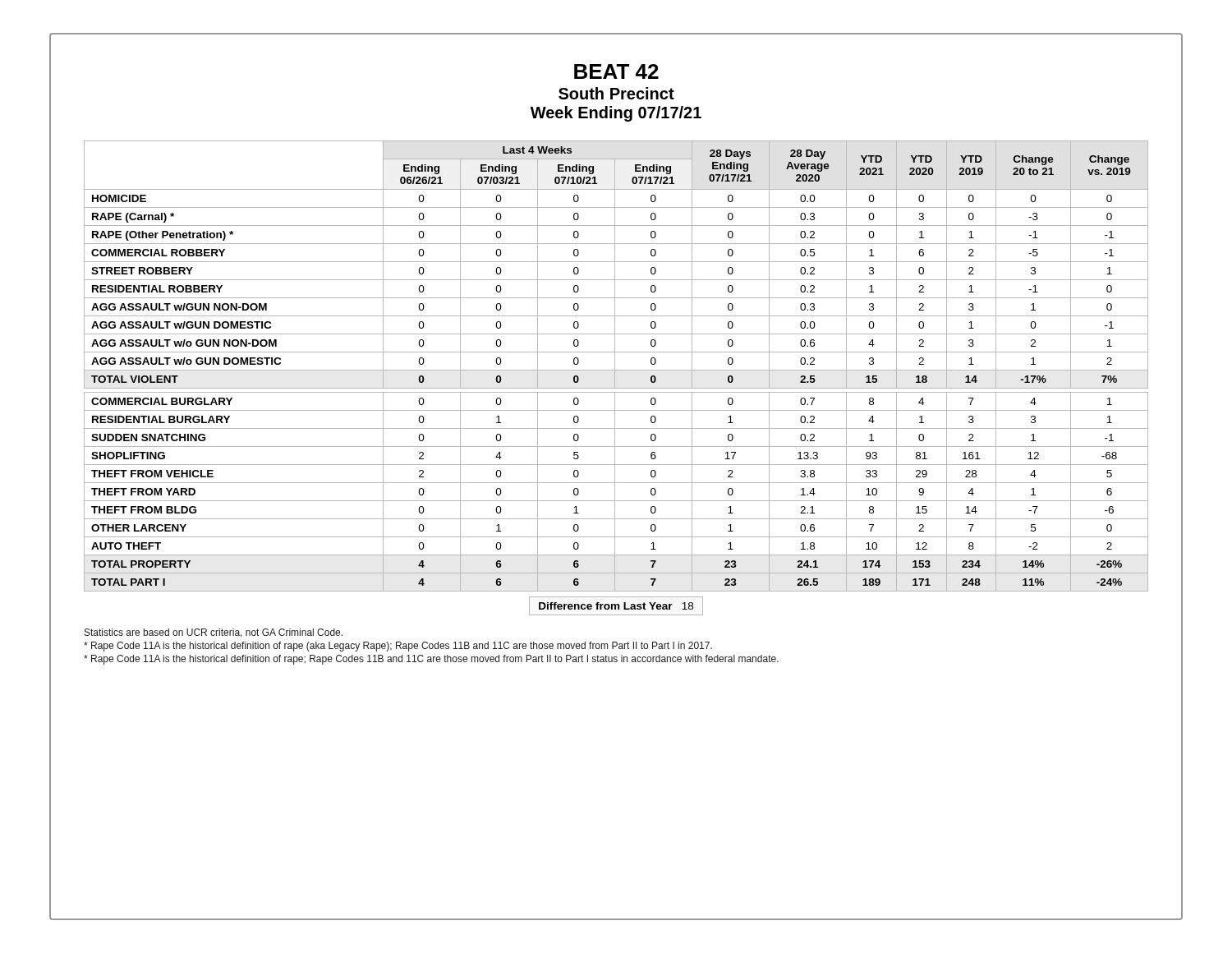Locate the table with the text "28 Days Ending"
This screenshot has height=953, width=1232.
616,366
